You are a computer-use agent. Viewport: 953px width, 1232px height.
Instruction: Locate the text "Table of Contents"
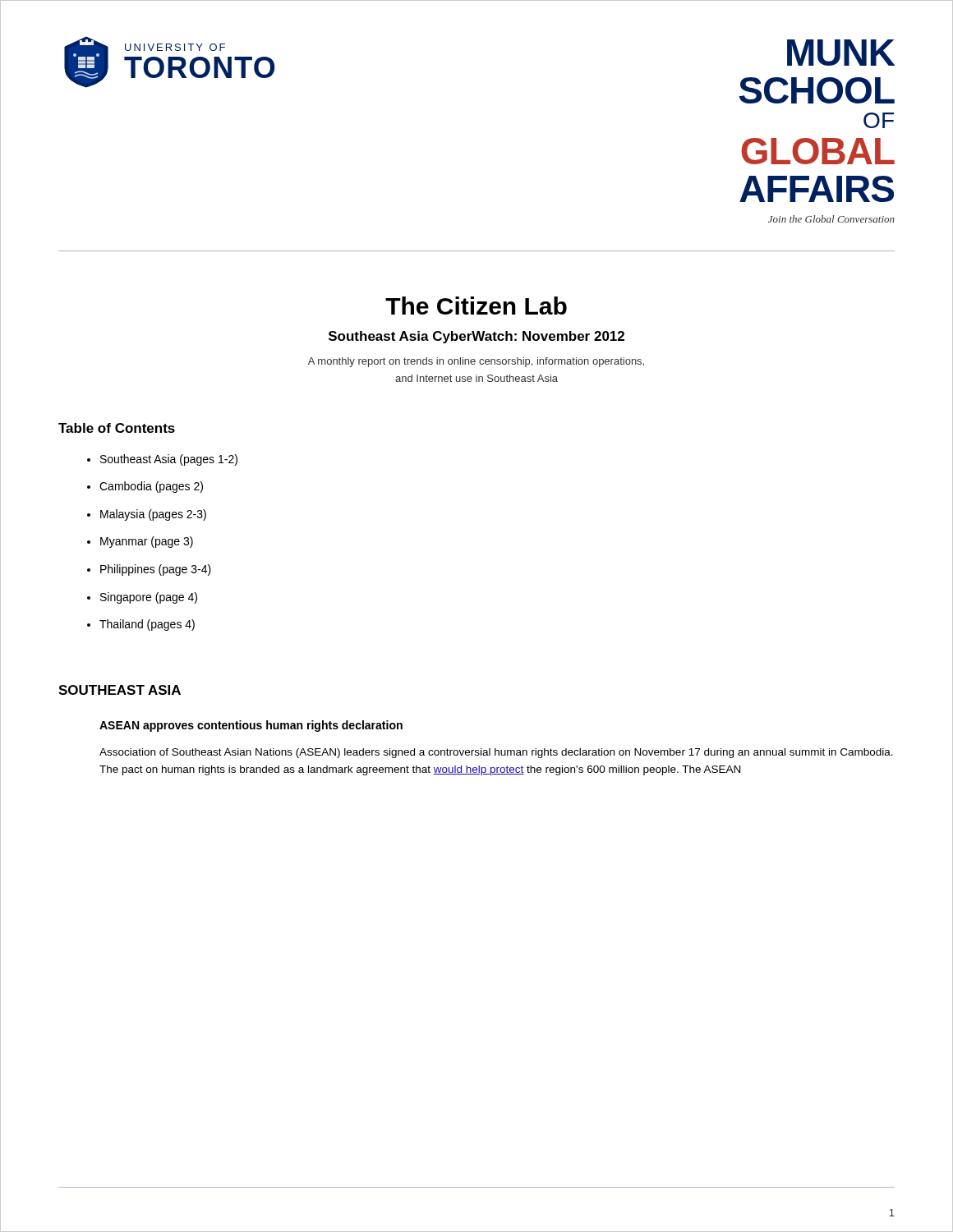click(x=117, y=428)
